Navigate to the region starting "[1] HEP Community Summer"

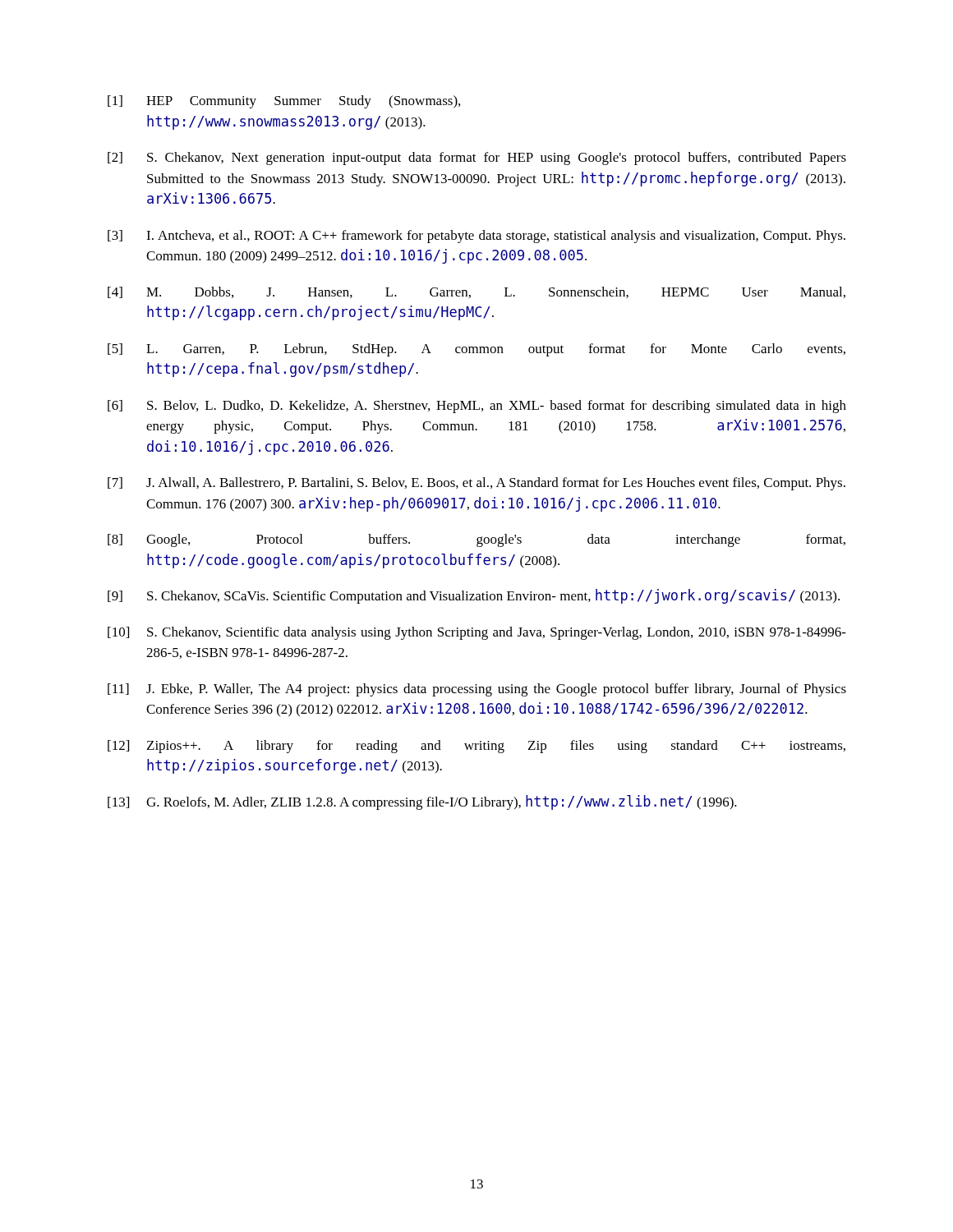point(284,102)
